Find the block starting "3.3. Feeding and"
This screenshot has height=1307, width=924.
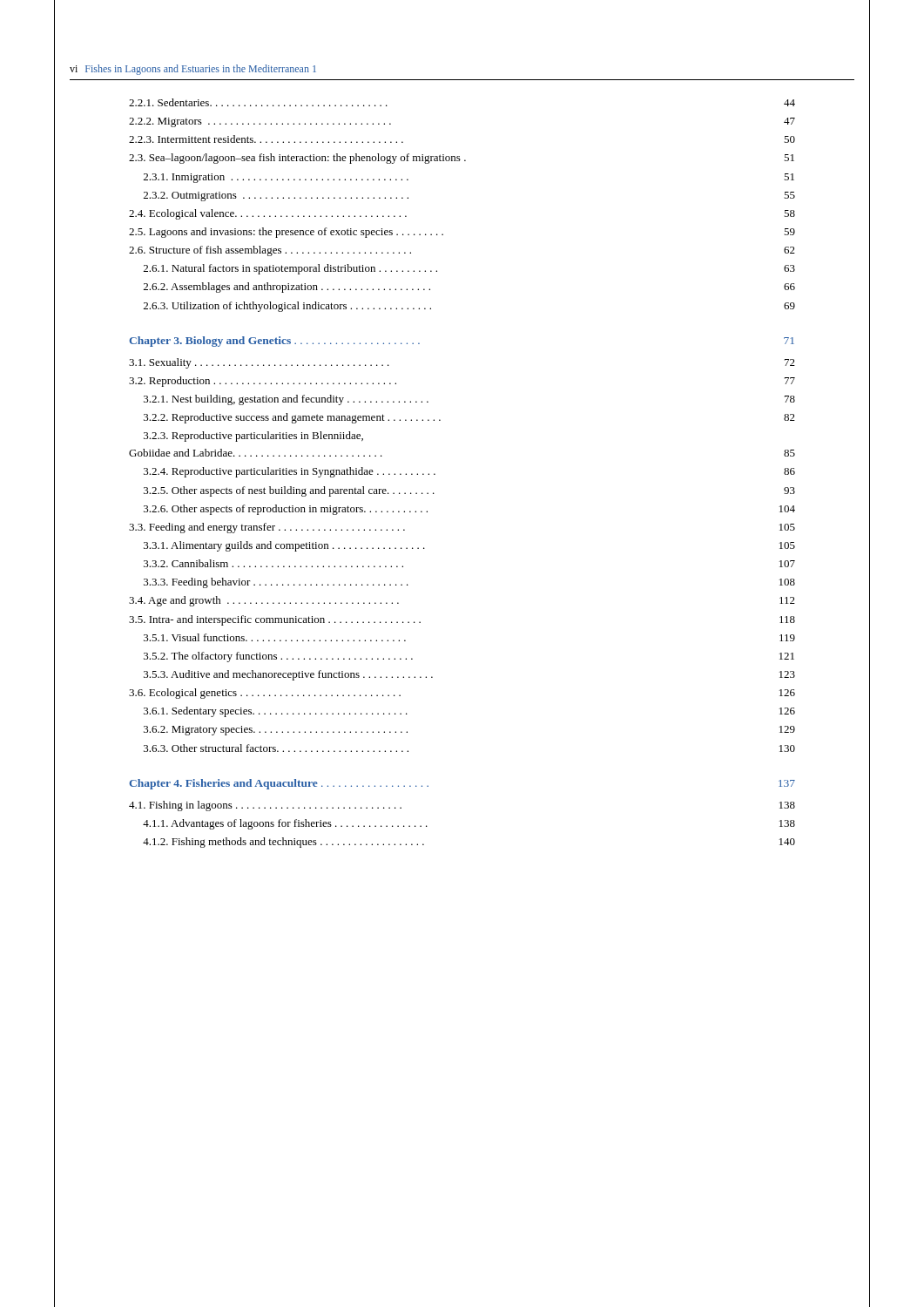point(197,528)
